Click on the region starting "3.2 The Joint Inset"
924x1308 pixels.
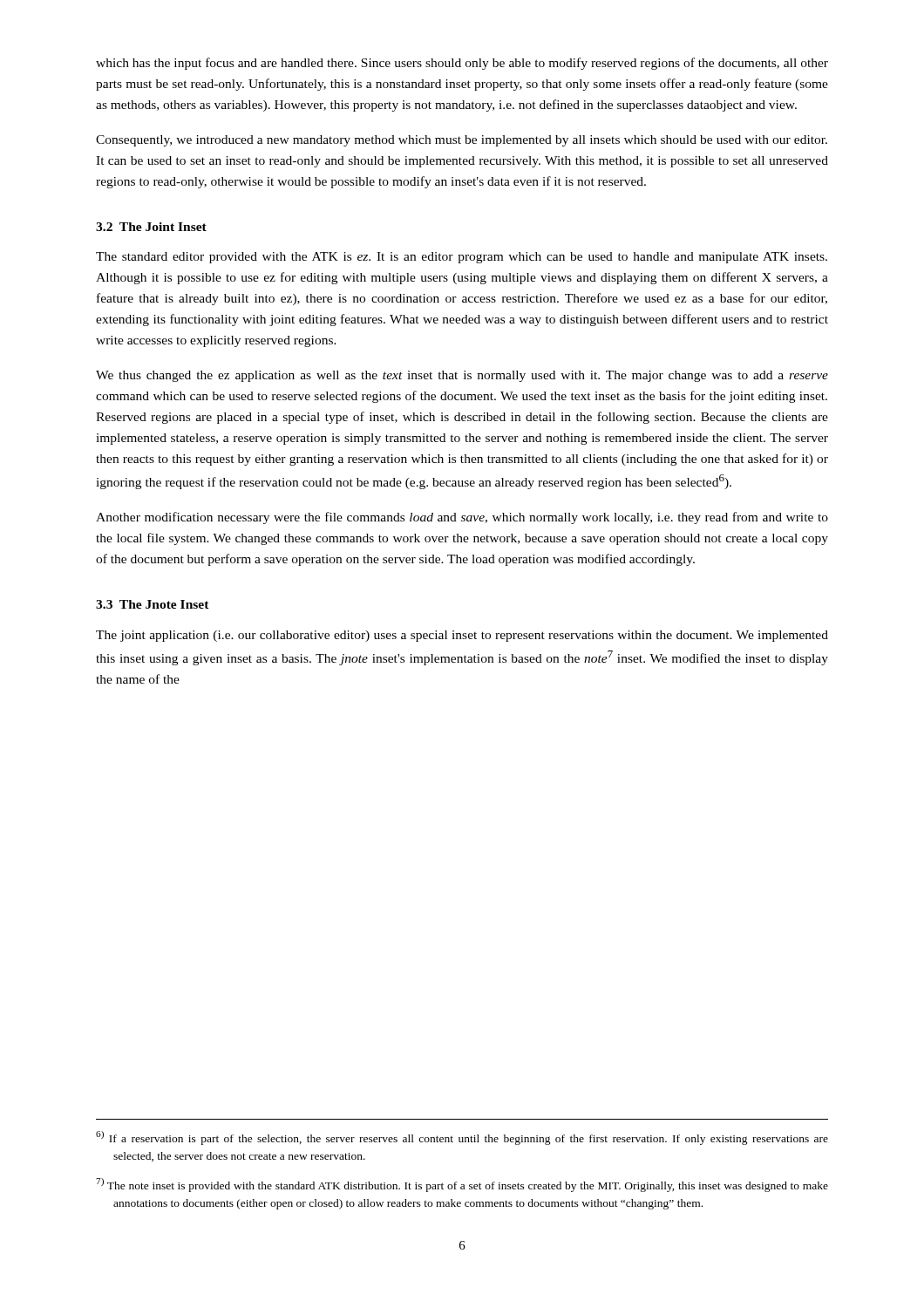151,226
